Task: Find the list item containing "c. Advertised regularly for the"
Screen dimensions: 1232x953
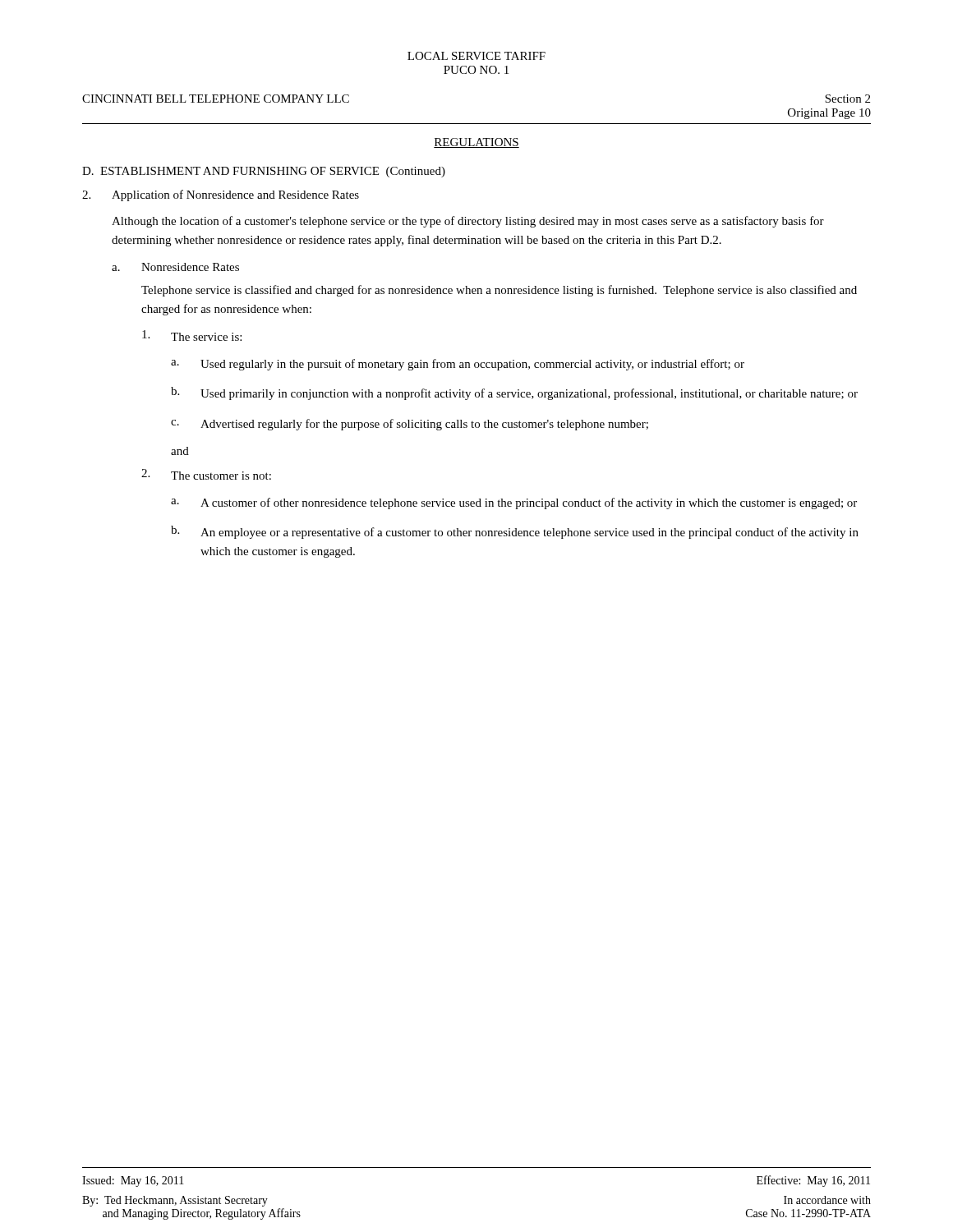Action: (x=410, y=424)
